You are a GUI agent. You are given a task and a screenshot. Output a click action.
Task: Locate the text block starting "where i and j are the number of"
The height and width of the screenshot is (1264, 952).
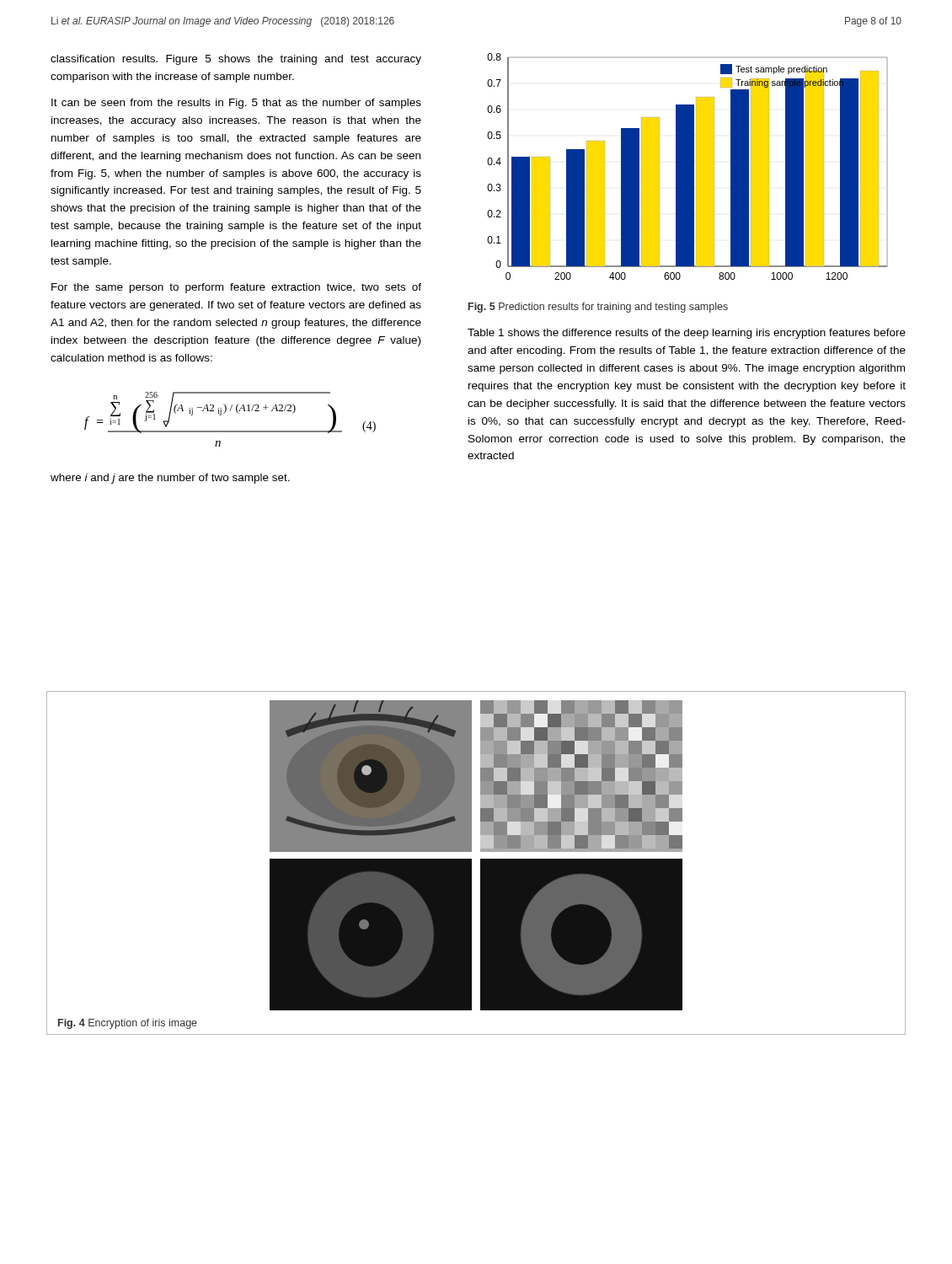pyautogui.click(x=170, y=477)
